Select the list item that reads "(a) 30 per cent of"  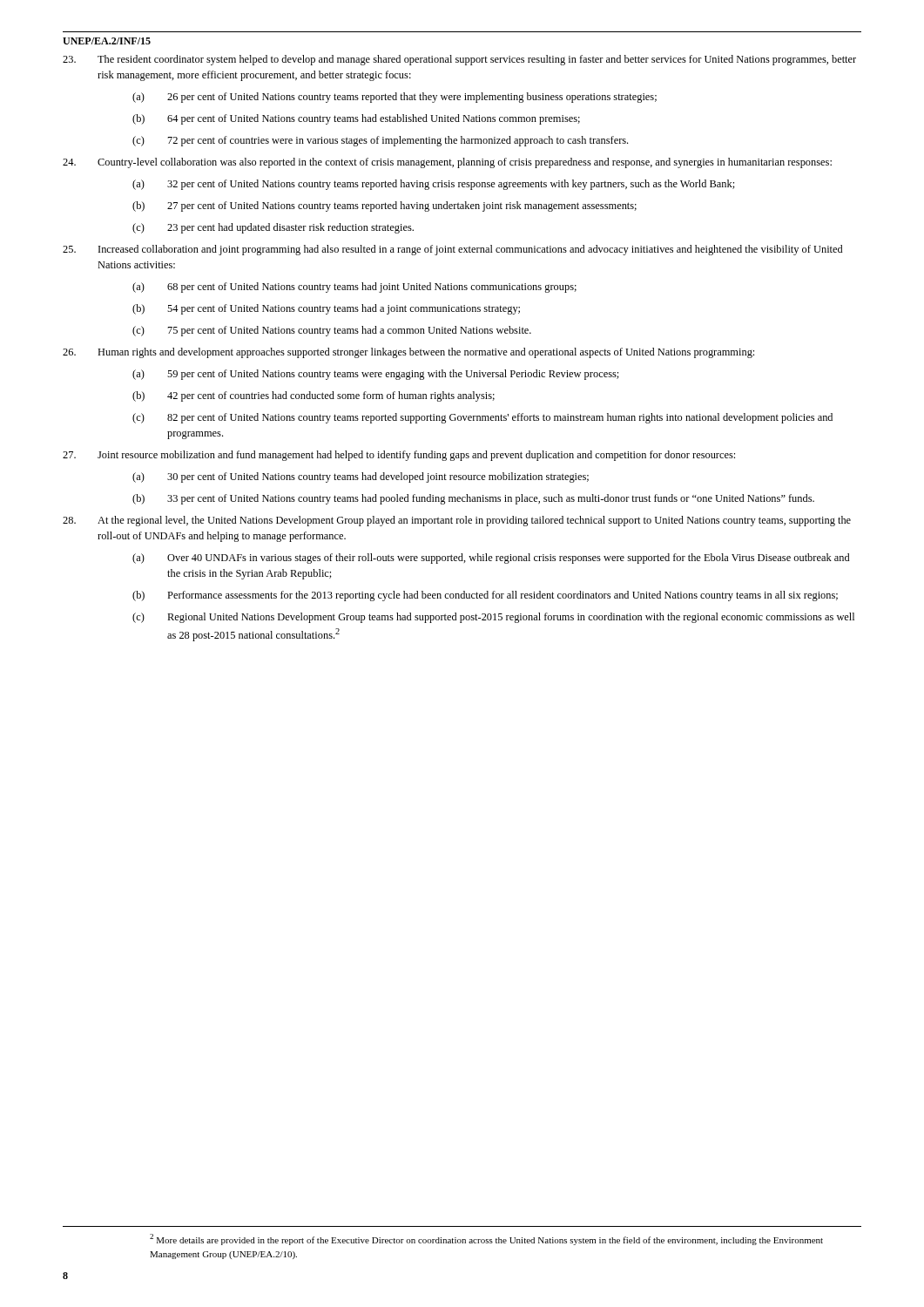(x=361, y=477)
